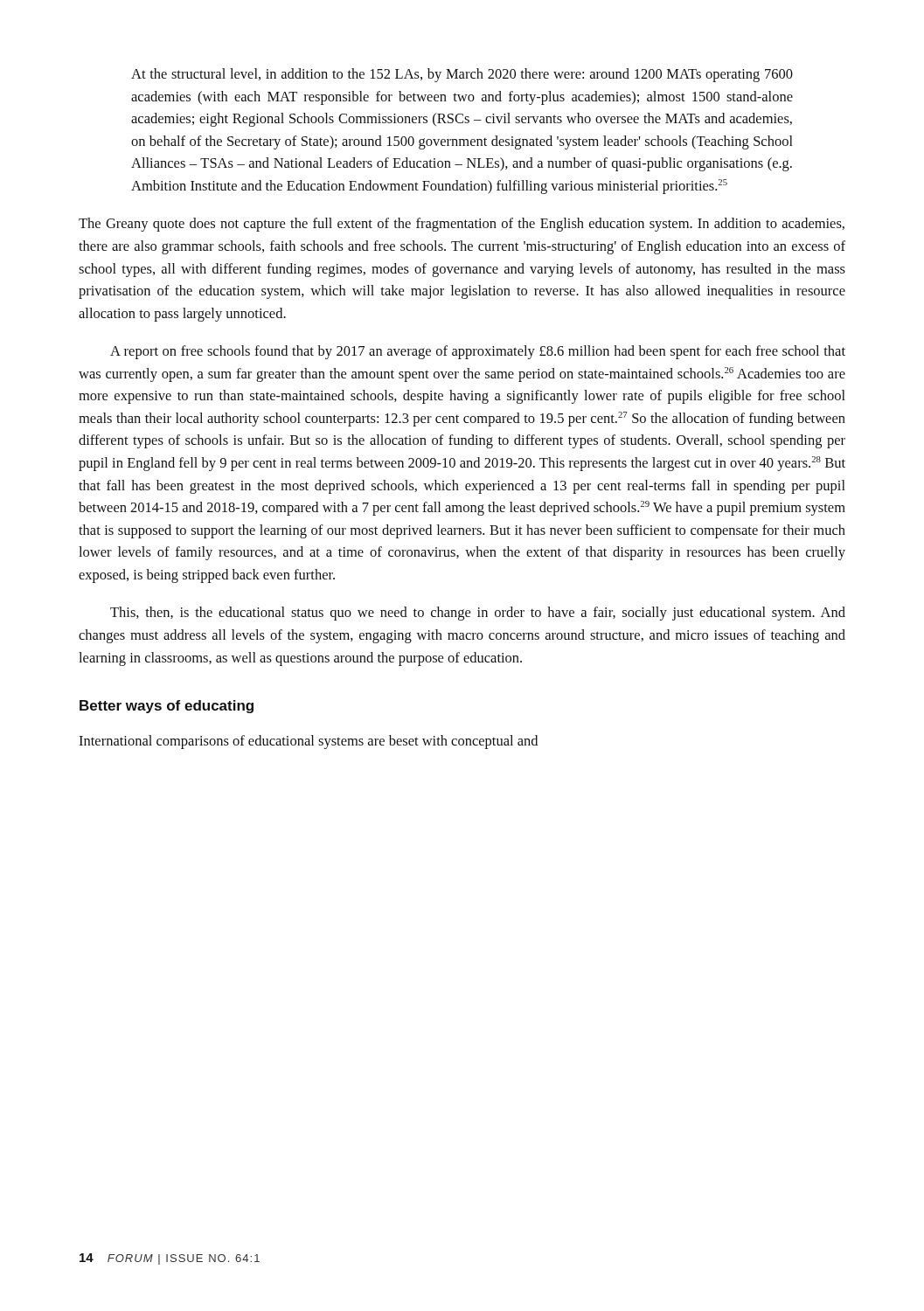Find the text starting "The Greany quote does not capture"

coord(462,268)
